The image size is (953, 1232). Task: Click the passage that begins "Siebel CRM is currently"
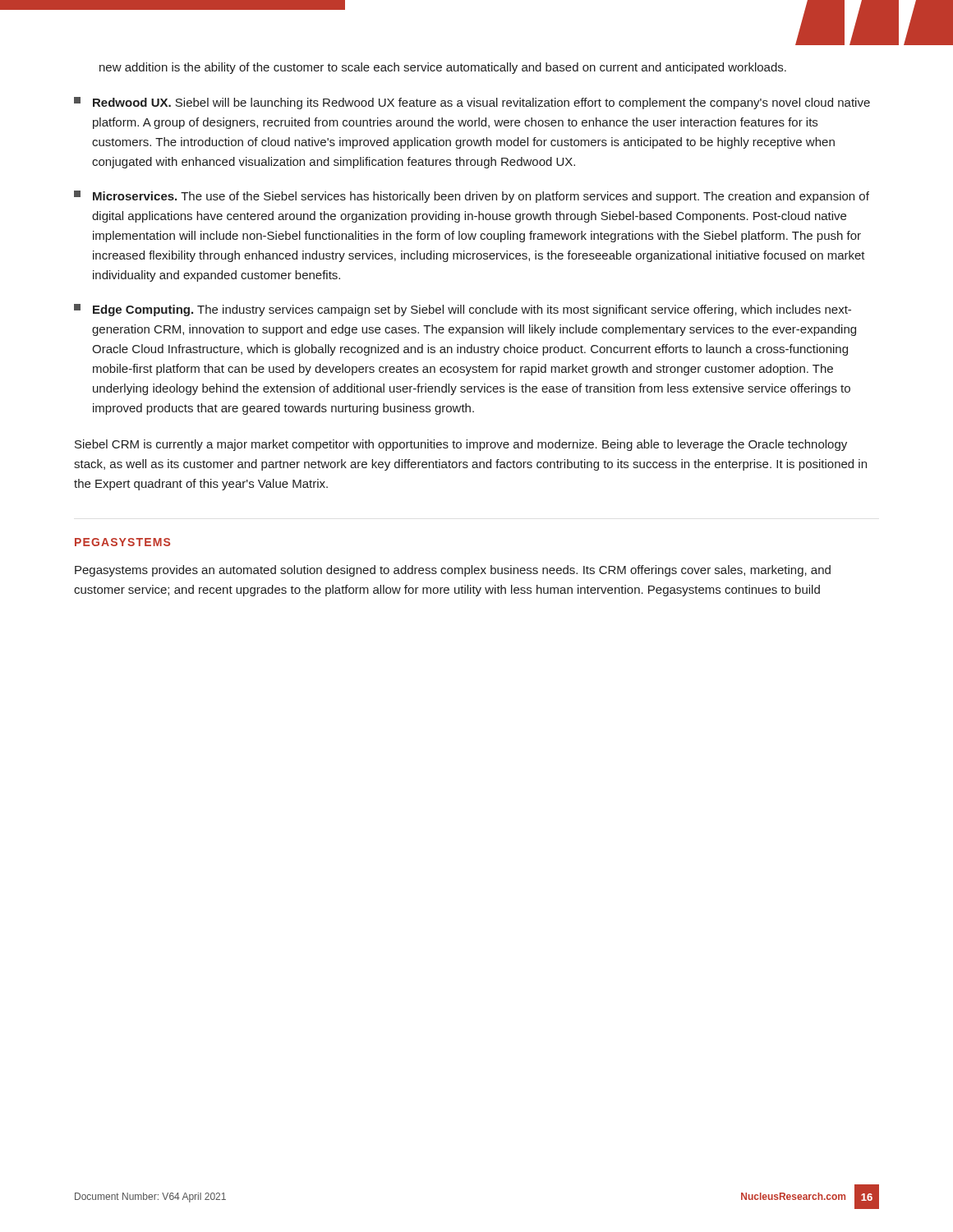pos(471,463)
